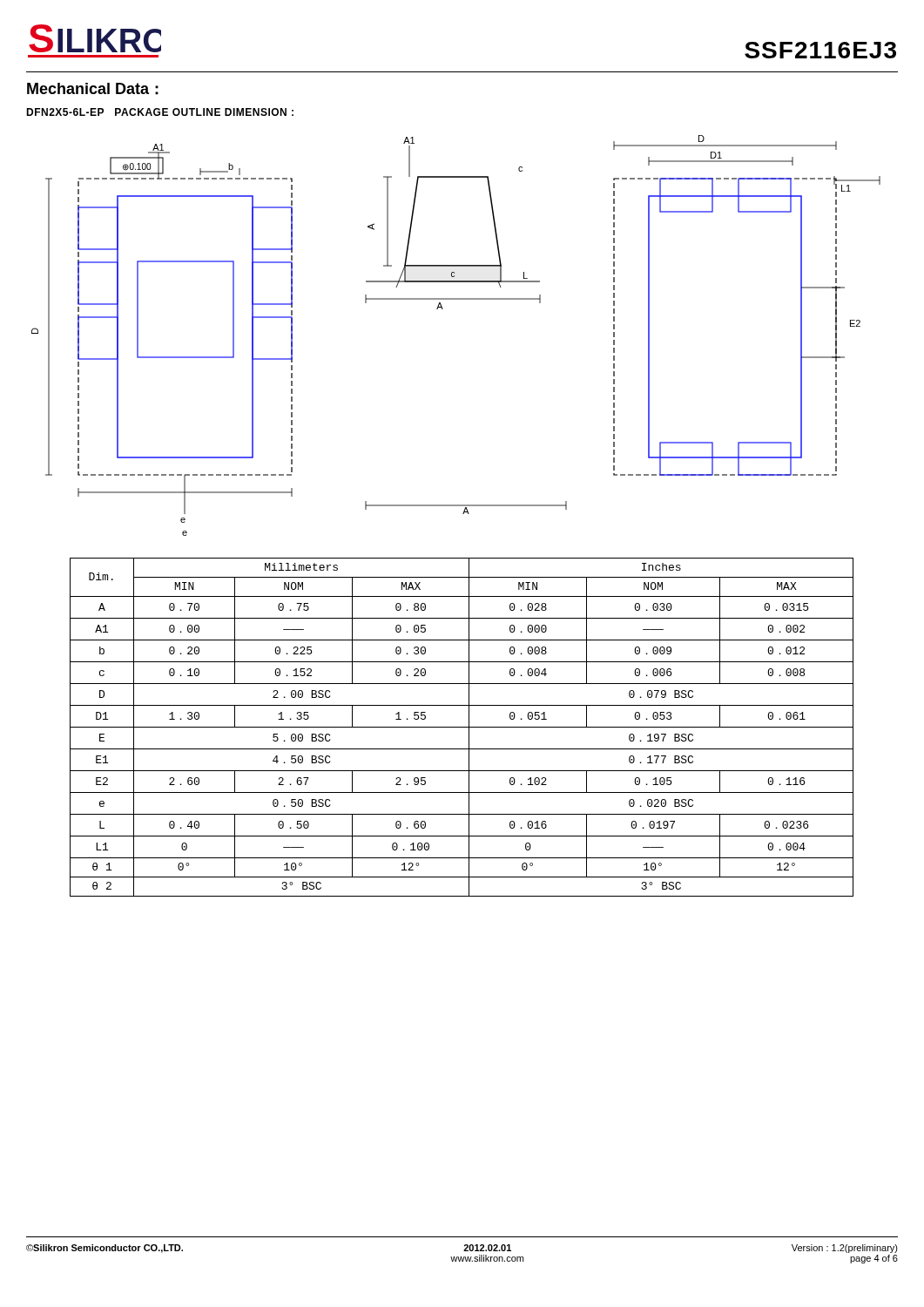Select the table that reads "θ 2"

462,727
